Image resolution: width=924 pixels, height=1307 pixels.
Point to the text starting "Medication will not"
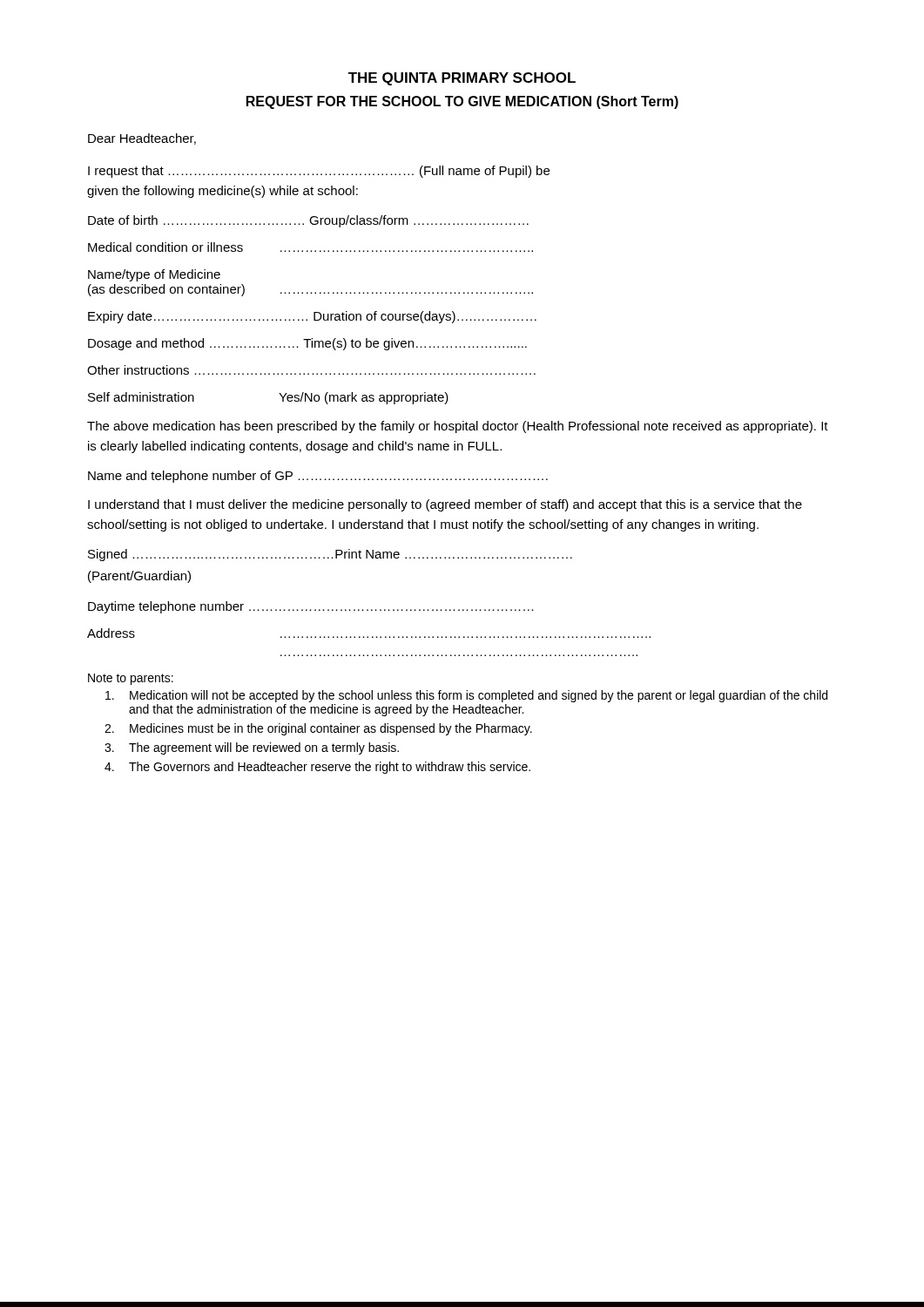pyautogui.click(x=471, y=702)
